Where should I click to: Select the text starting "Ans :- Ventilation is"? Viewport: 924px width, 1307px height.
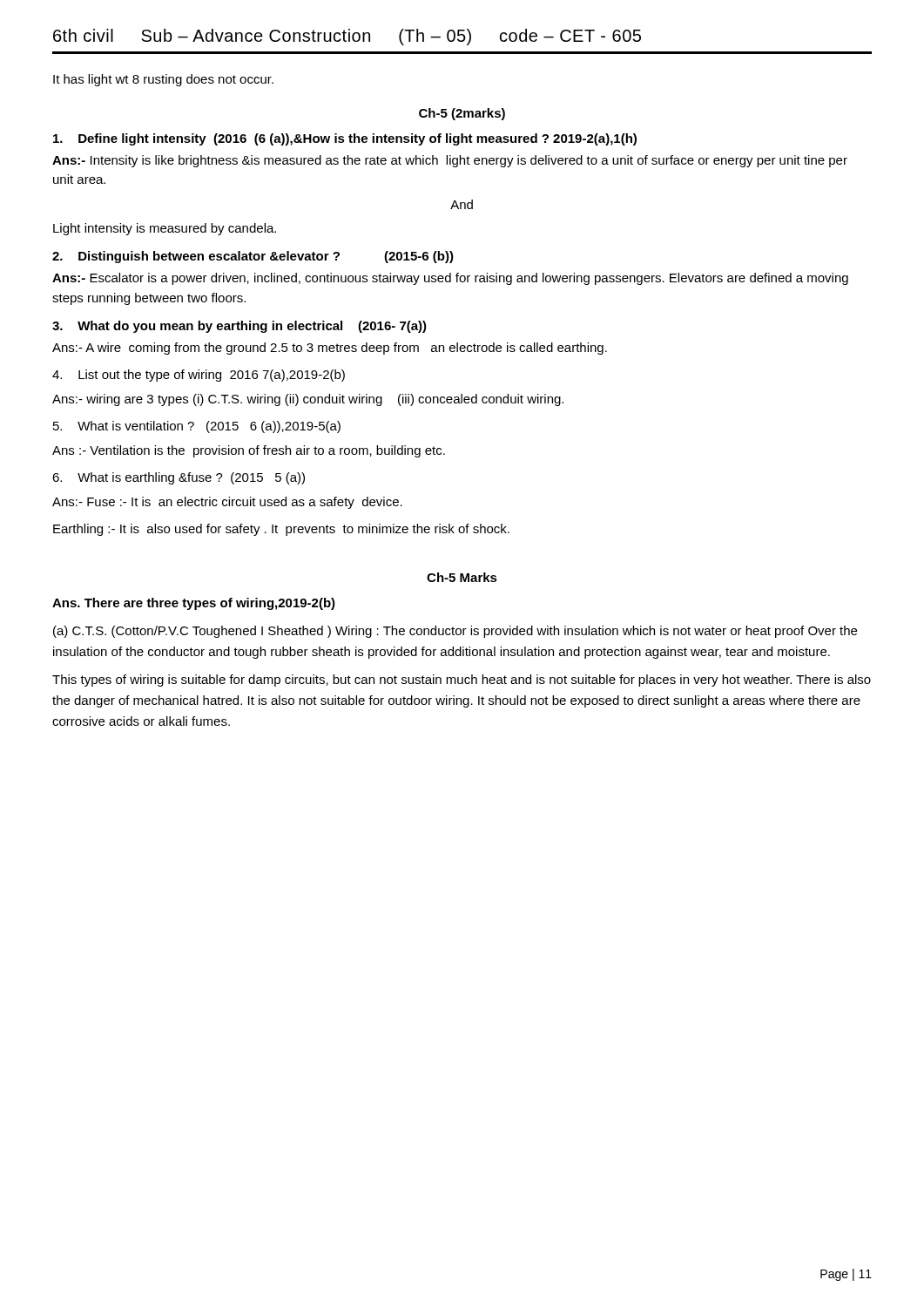tap(249, 450)
